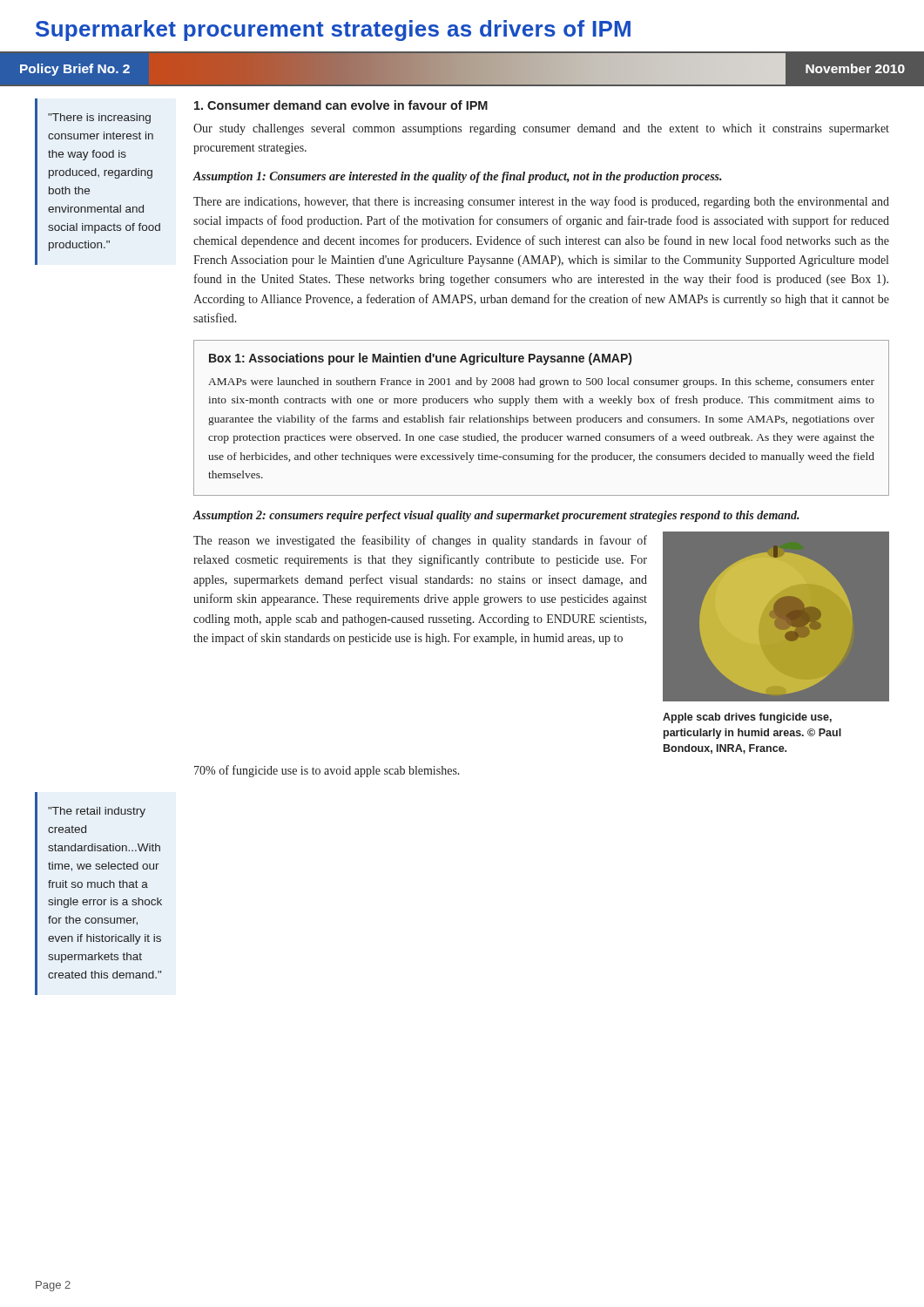Click on the photo
924x1307 pixels.
click(776, 618)
